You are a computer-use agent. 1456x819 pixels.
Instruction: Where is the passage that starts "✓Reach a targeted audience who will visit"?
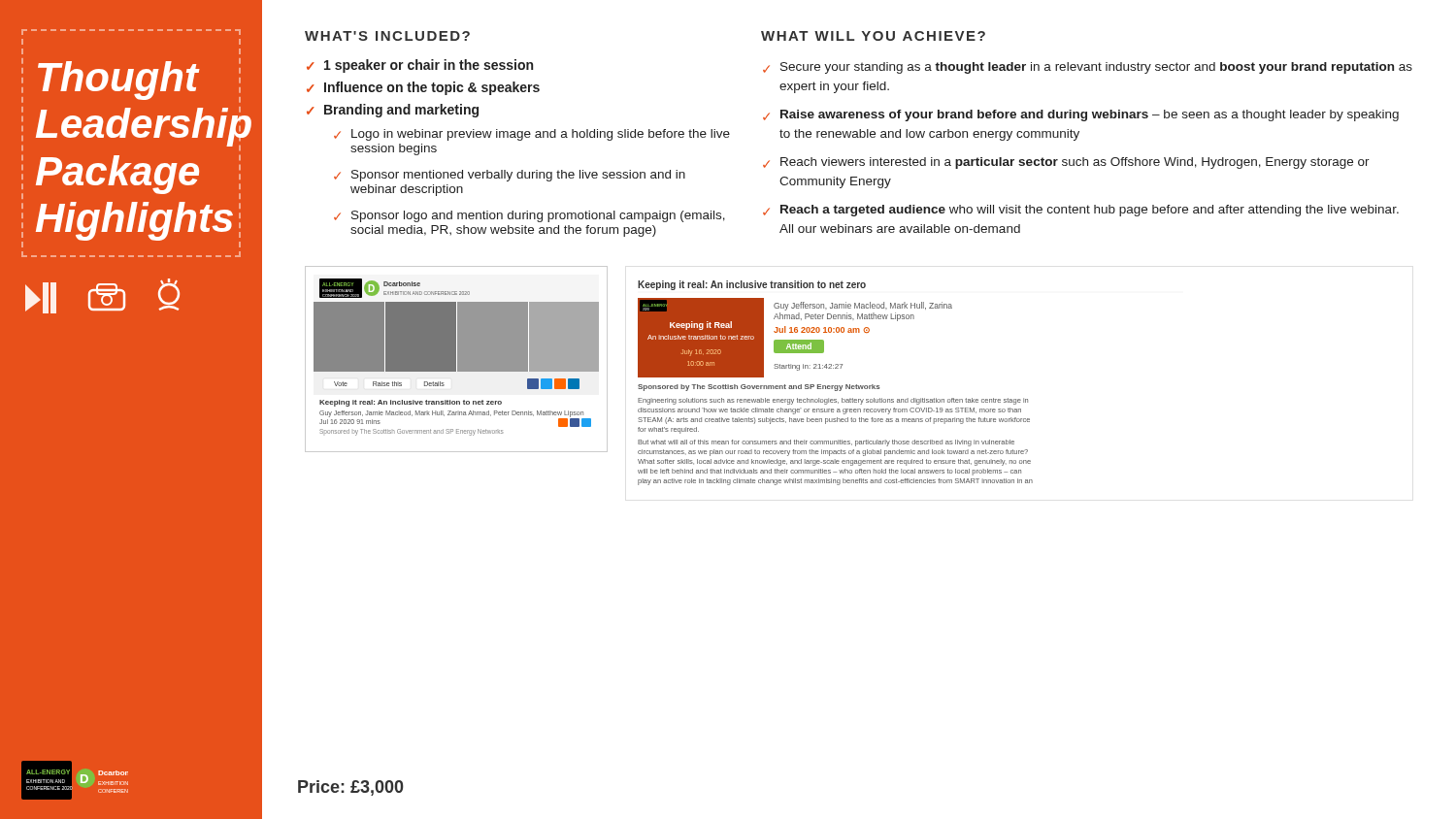click(x=1087, y=219)
